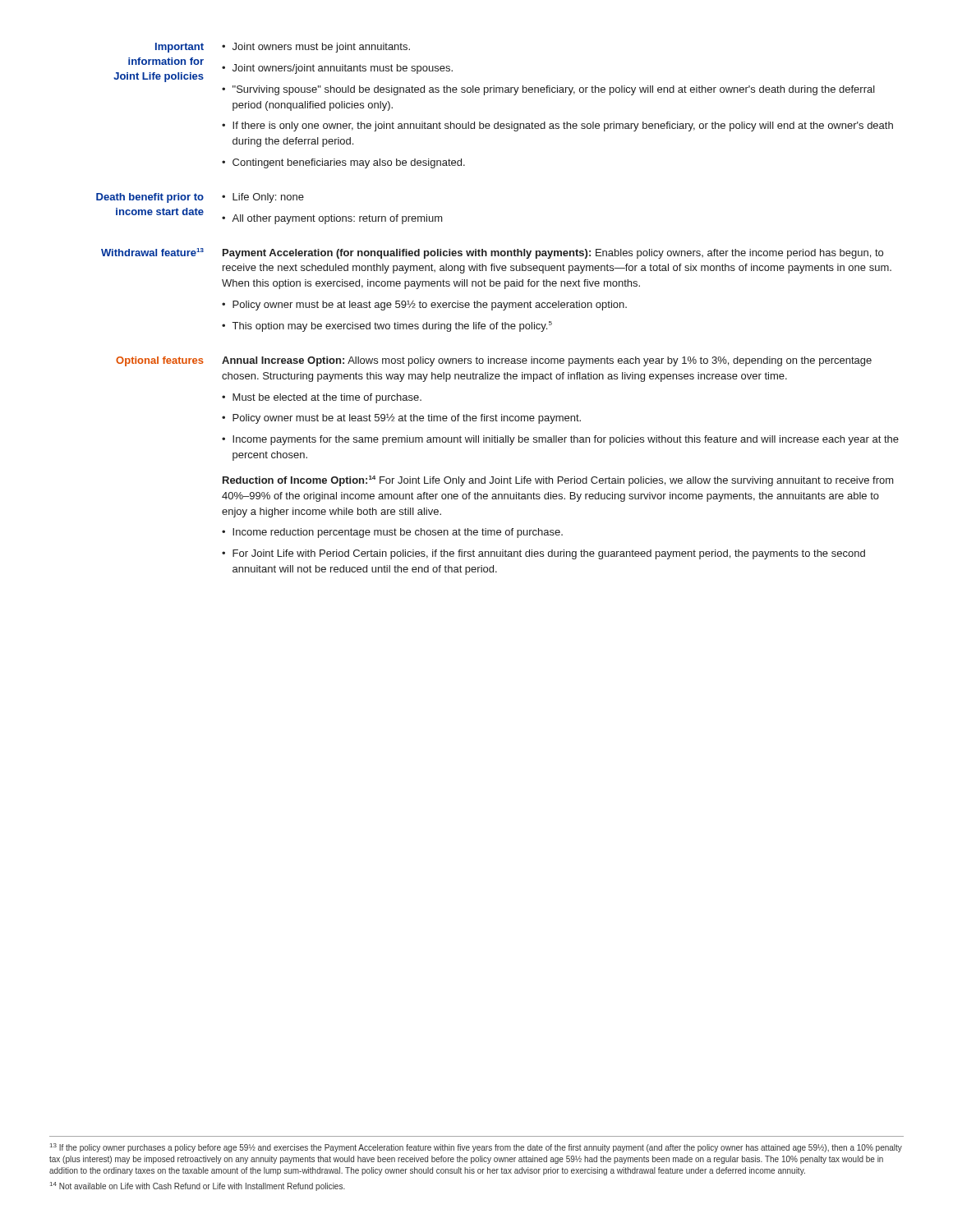953x1232 pixels.
Task: Find the footnote that reads "13 If the"
Action: click(x=476, y=1159)
